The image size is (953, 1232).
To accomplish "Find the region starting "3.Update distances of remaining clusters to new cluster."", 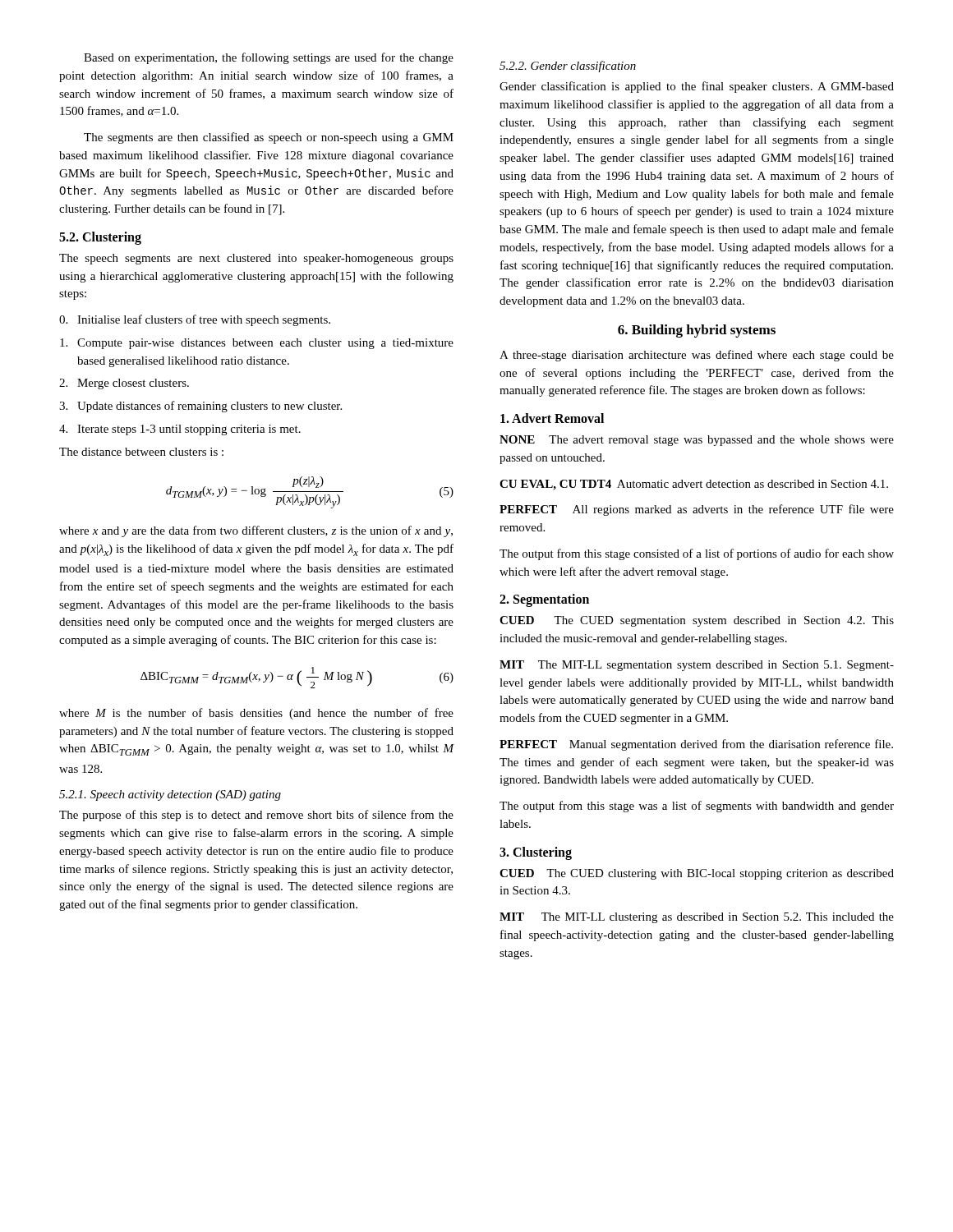I will coord(256,406).
